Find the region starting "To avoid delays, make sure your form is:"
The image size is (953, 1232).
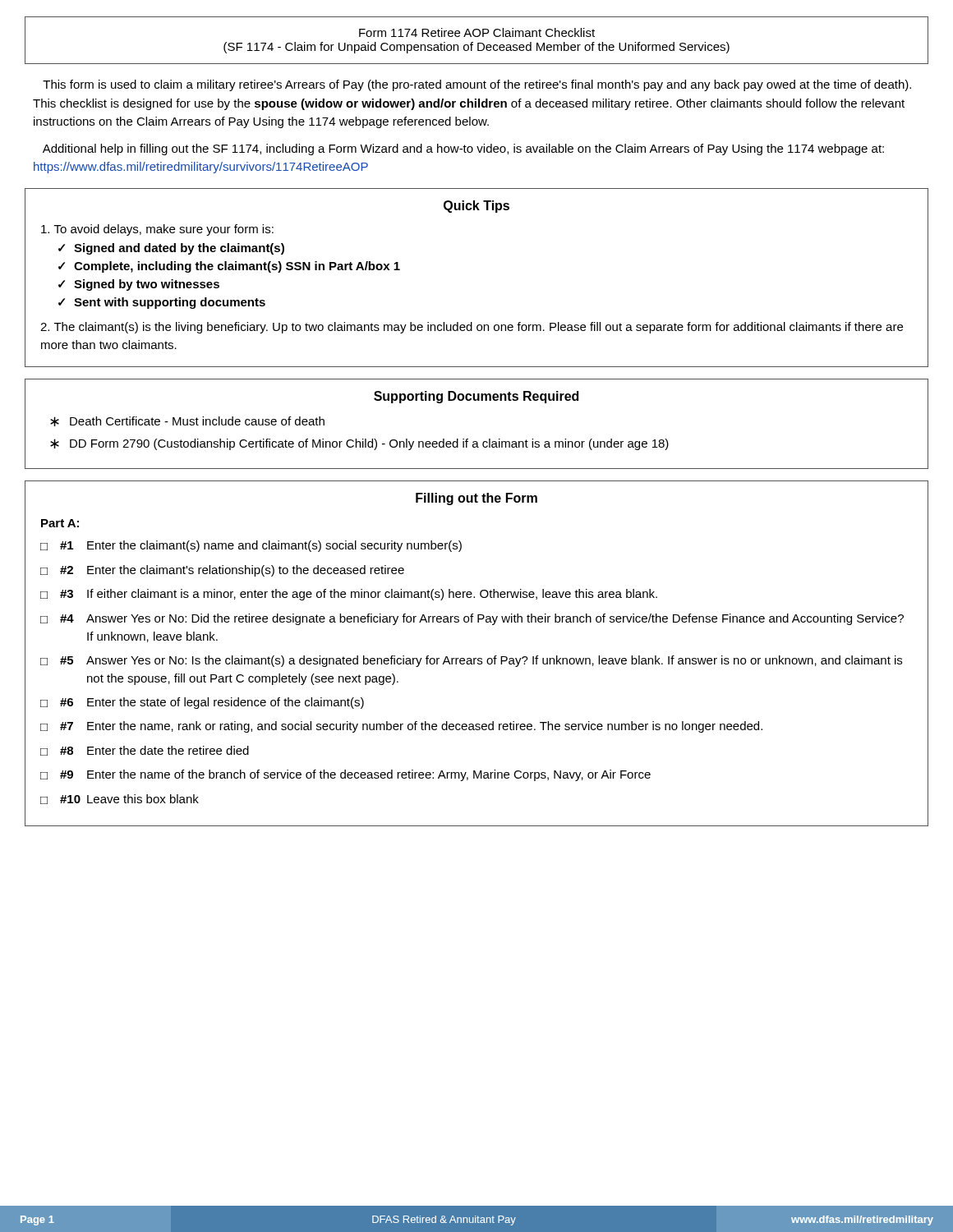pyautogui.click(x=157, y=228)
